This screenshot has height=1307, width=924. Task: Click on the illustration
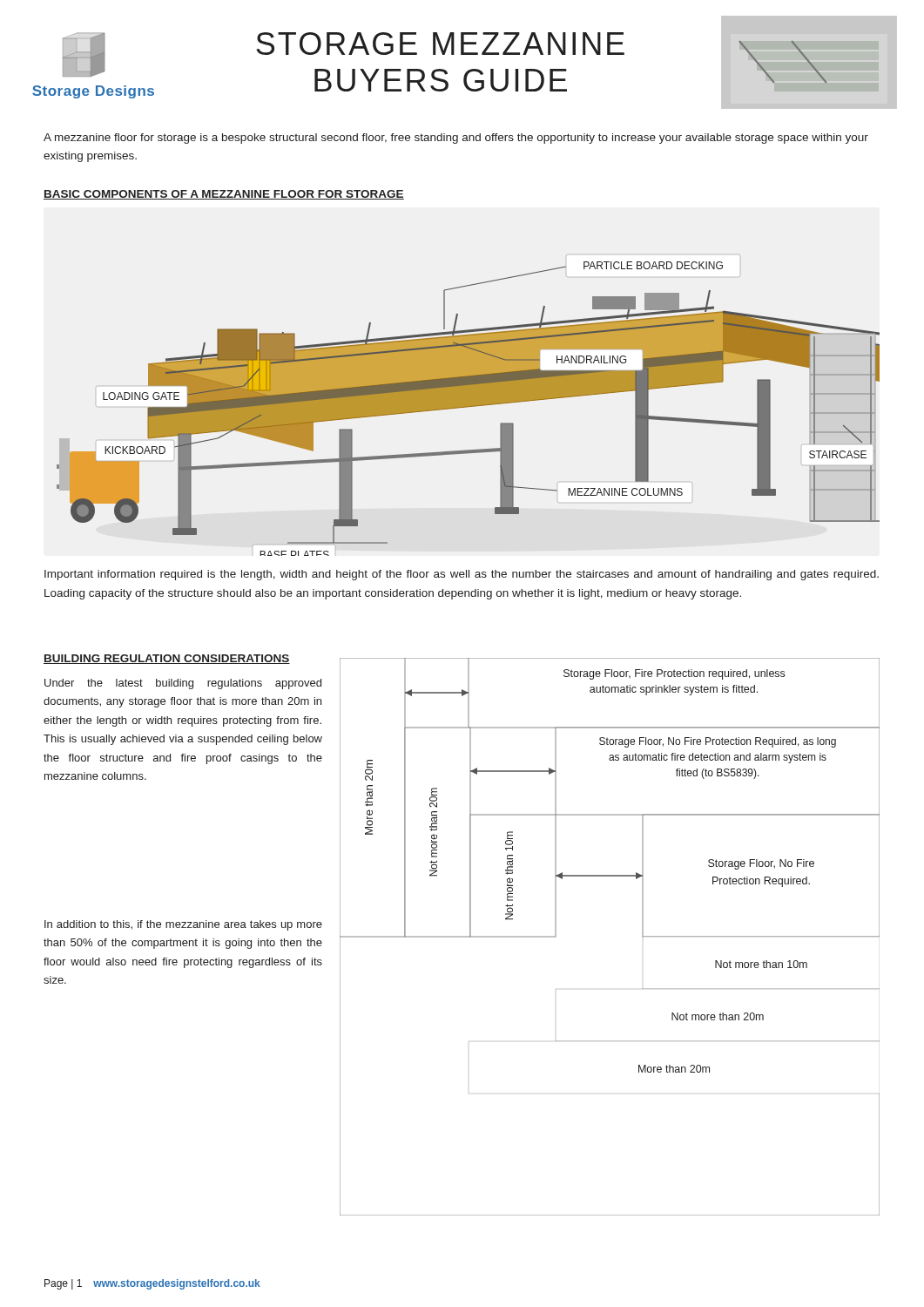(462, 382)
